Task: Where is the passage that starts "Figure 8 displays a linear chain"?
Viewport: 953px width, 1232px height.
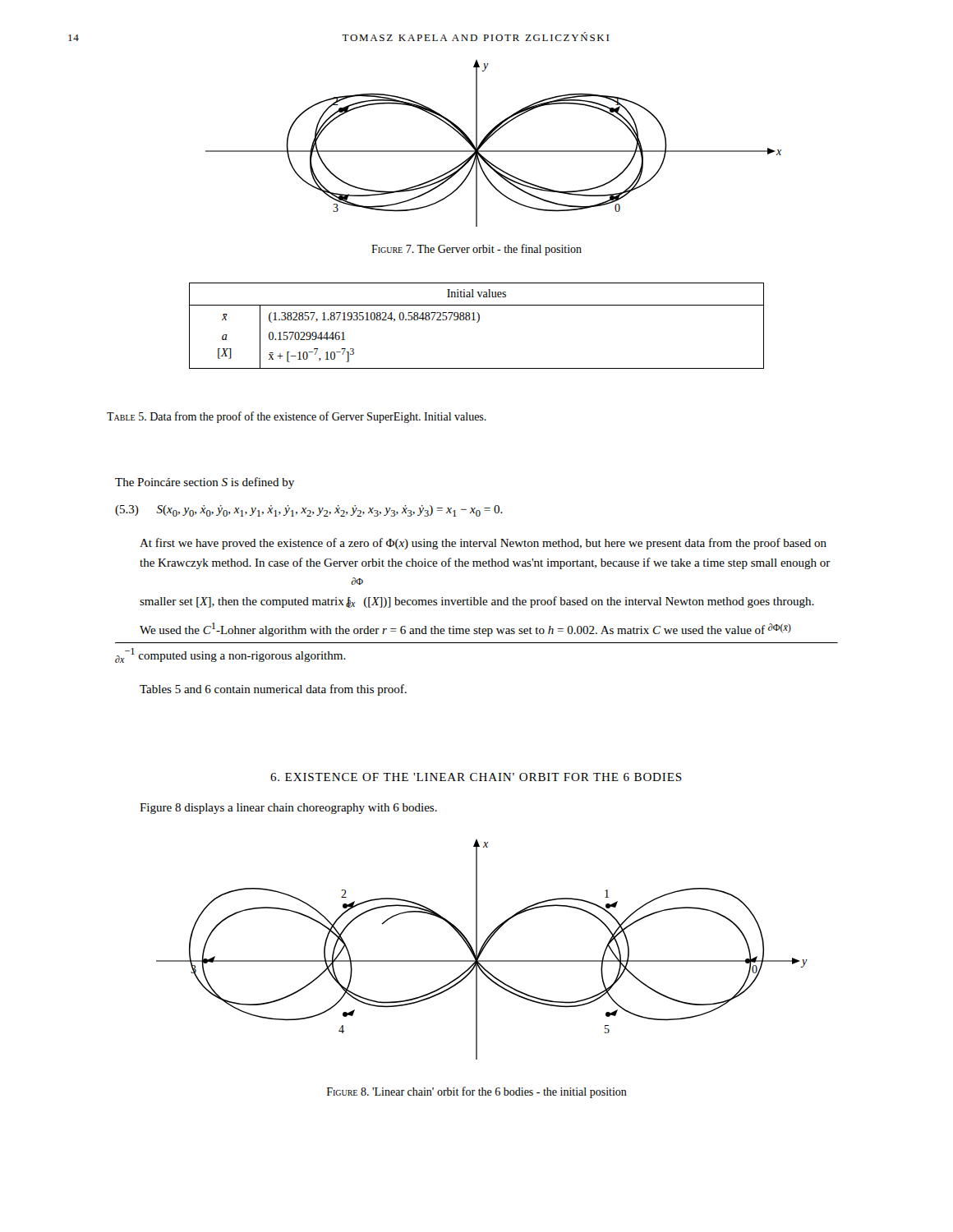Action: tap(289, 807)
